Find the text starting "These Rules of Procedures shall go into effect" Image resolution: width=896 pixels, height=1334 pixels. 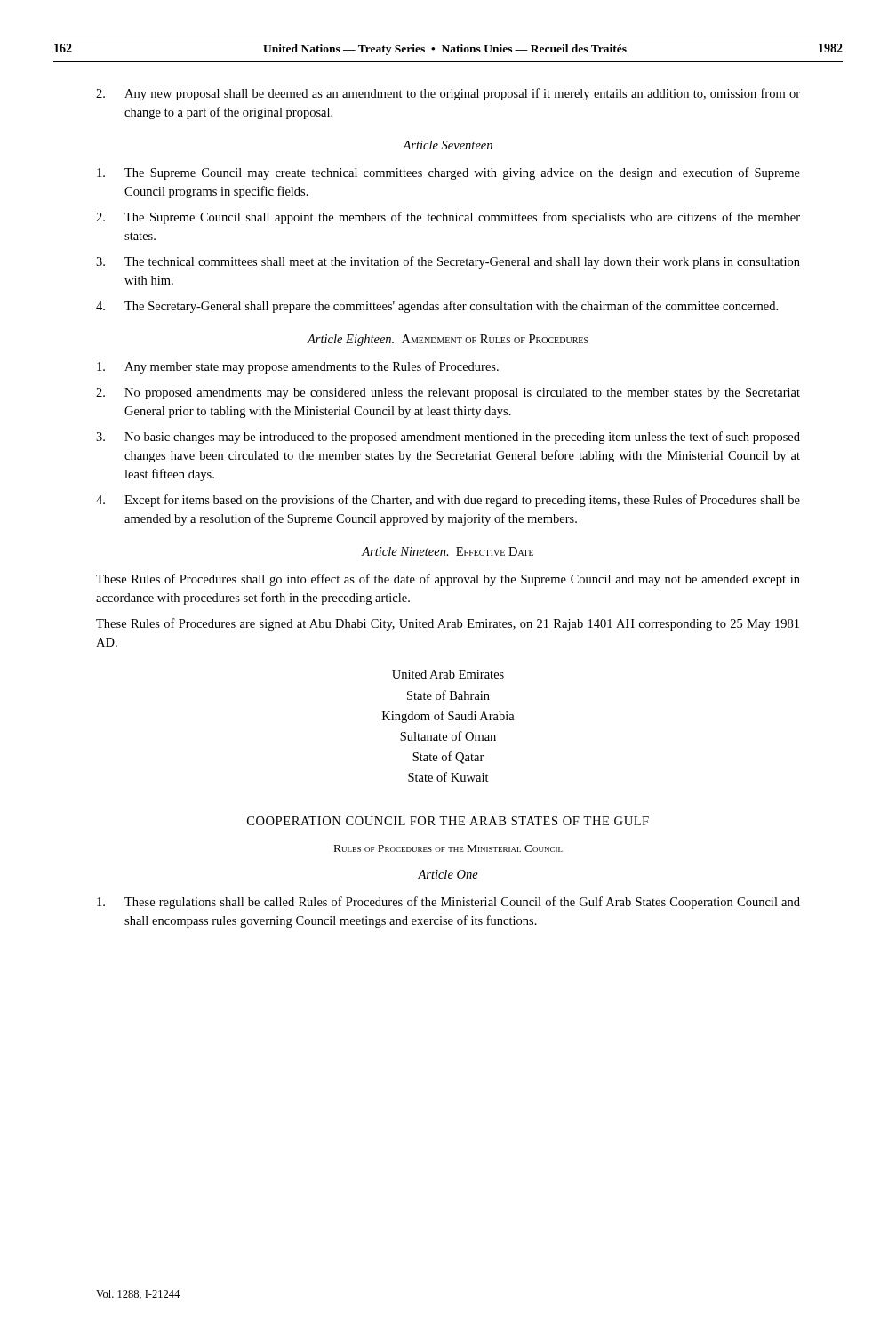[x=448, y=611]
